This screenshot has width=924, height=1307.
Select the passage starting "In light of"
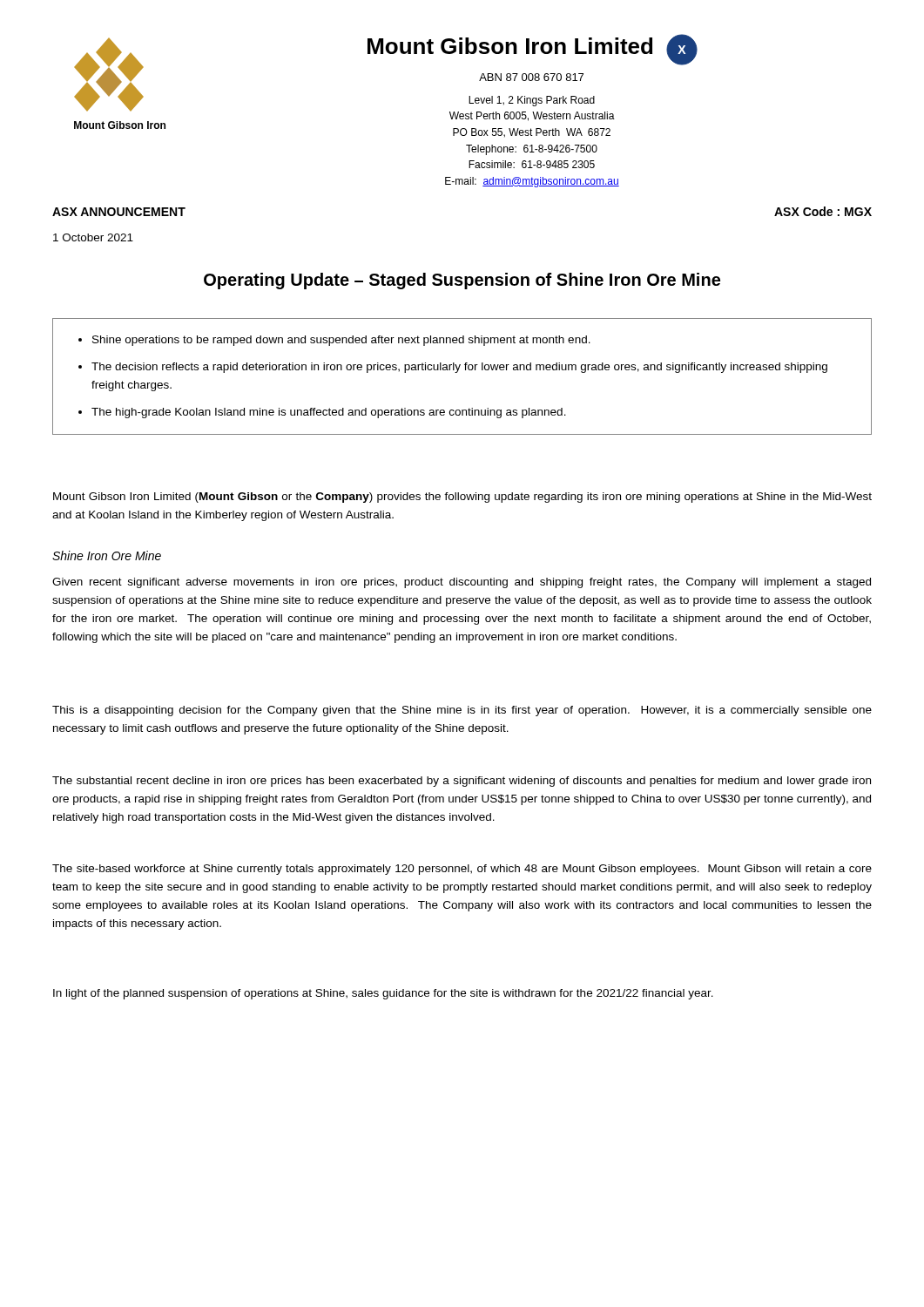coord(383,993)
